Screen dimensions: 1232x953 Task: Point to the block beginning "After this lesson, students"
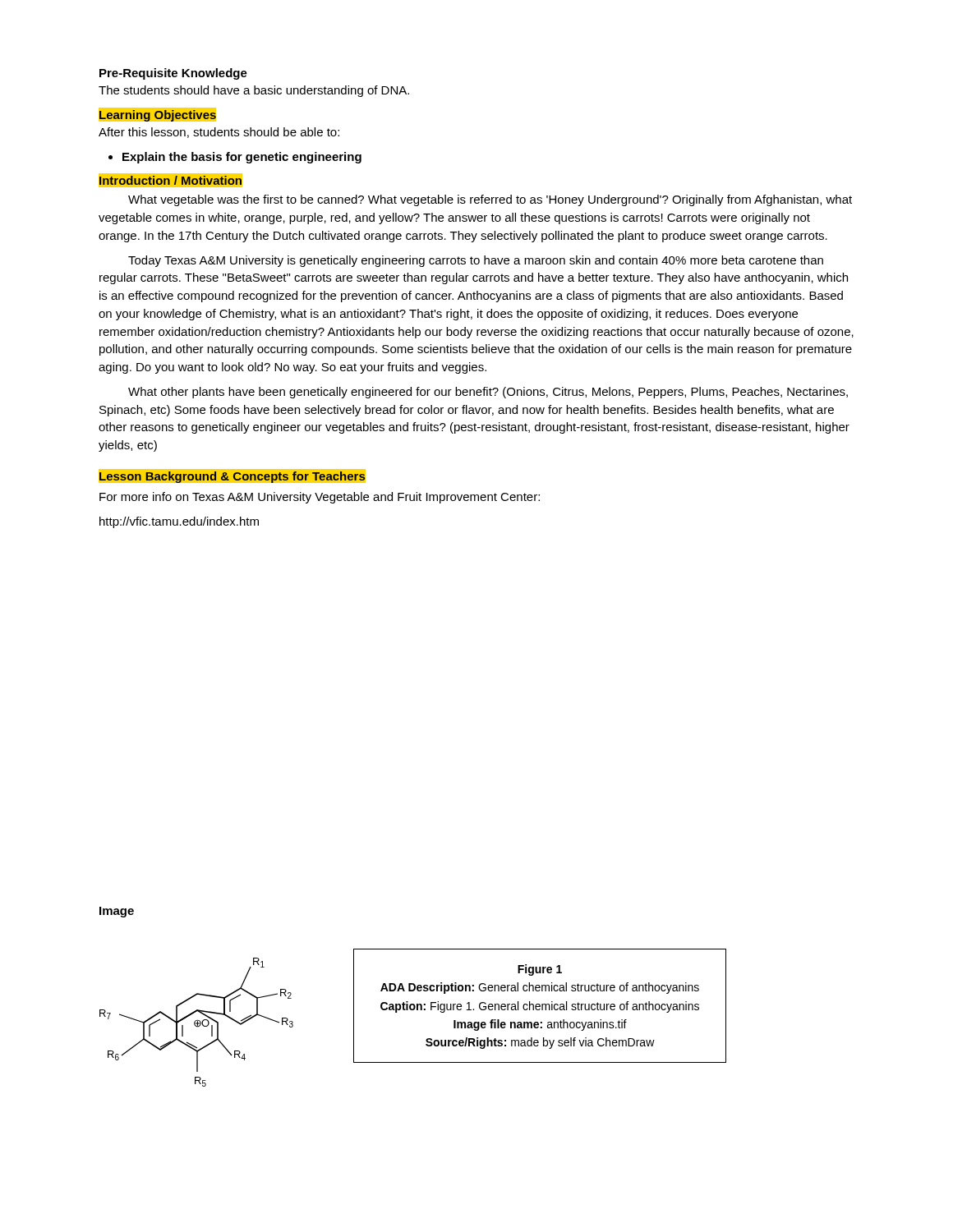point(219,133)
